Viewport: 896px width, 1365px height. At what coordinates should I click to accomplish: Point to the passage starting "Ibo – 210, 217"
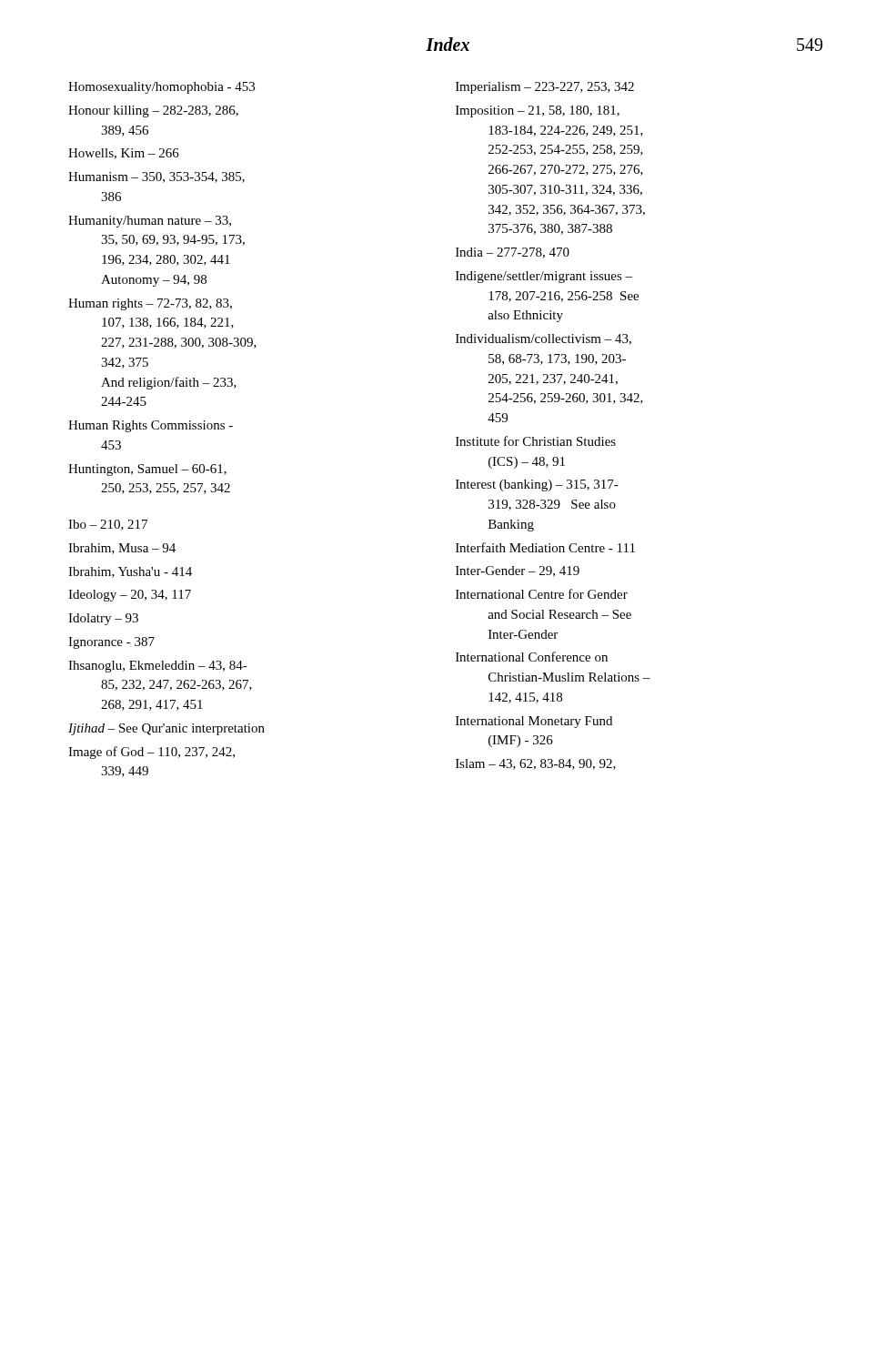(108, 524)
